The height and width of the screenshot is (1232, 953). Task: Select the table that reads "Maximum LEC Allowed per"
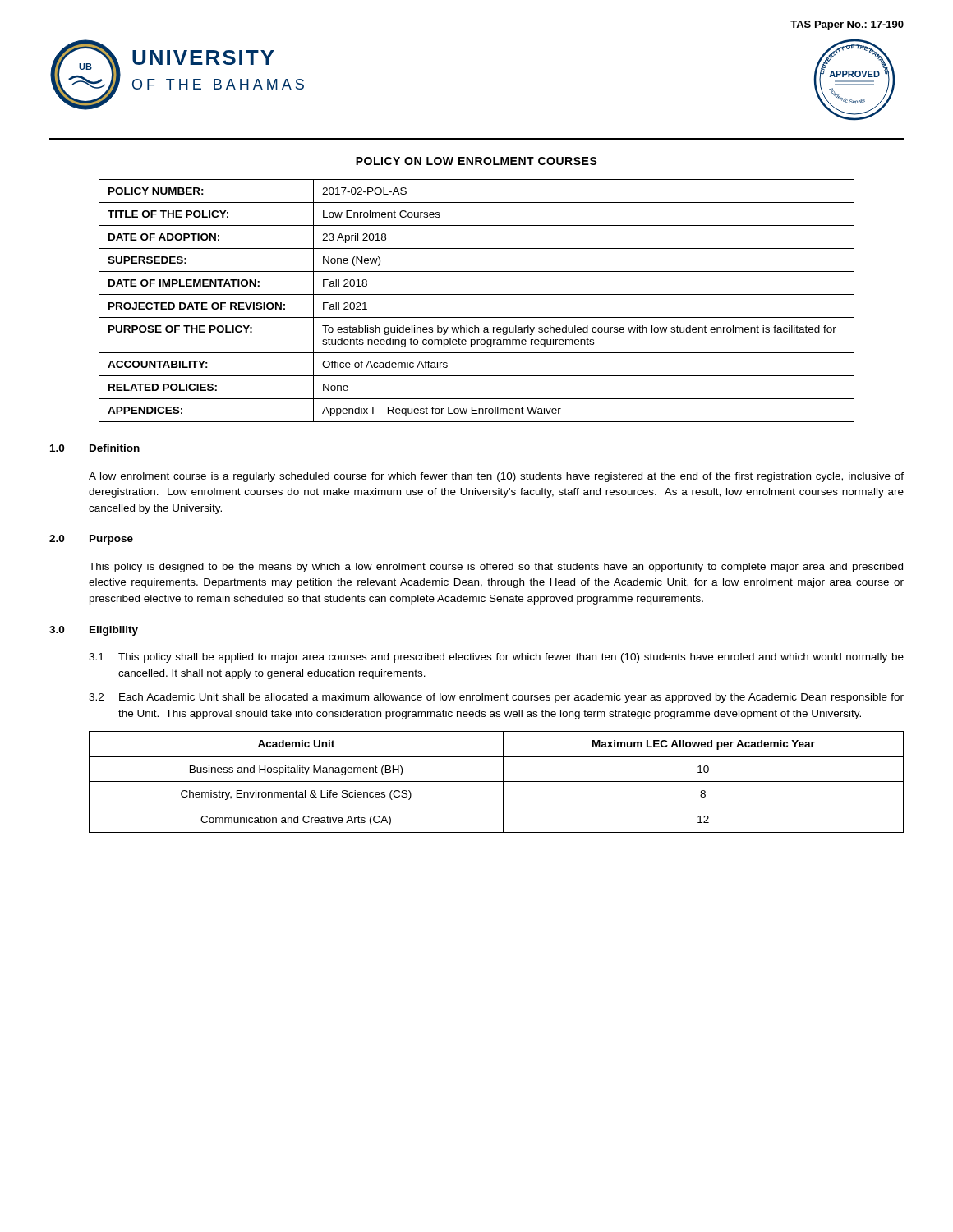(496, 782)
